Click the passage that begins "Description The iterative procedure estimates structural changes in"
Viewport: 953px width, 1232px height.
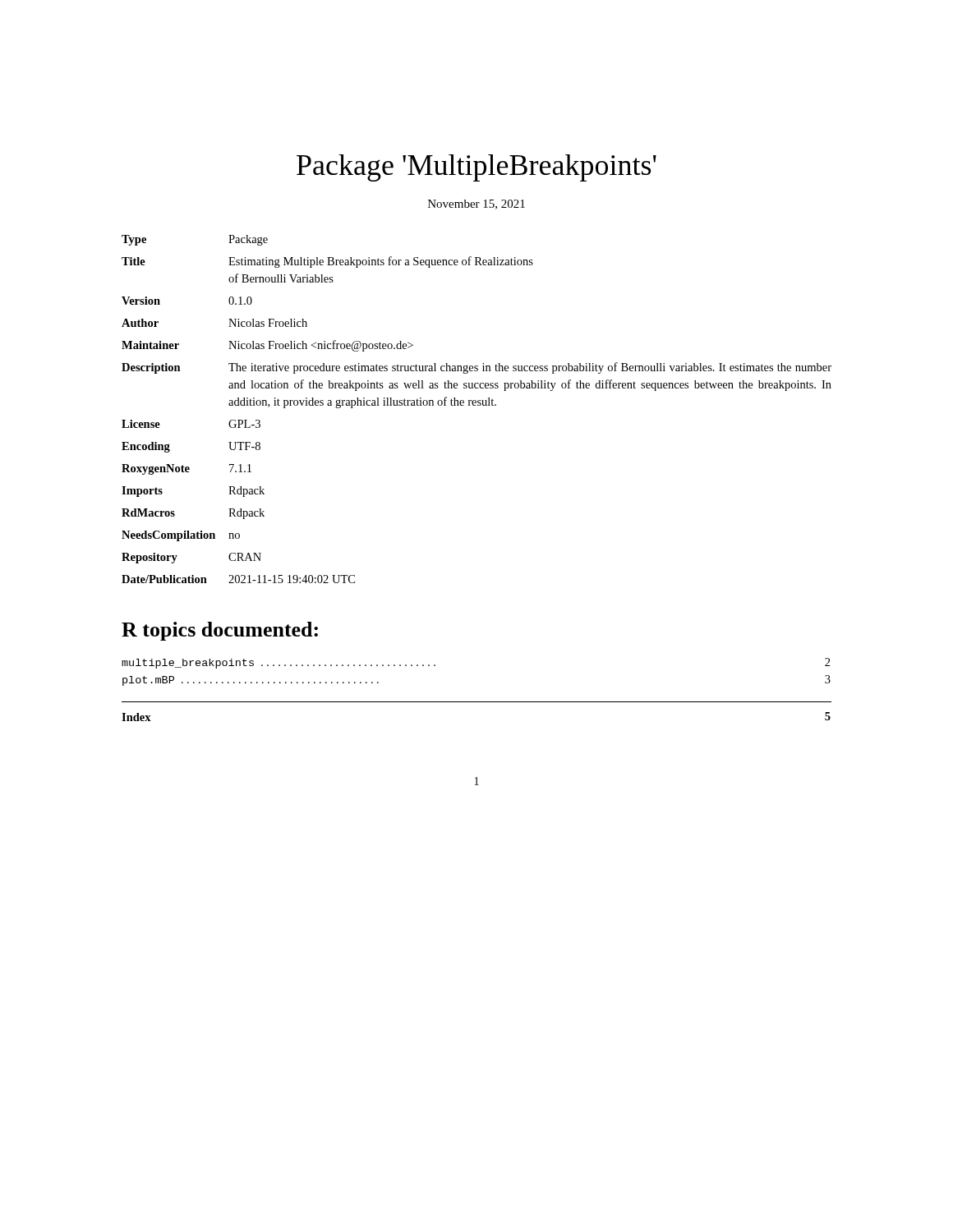(x=476, y=385)
